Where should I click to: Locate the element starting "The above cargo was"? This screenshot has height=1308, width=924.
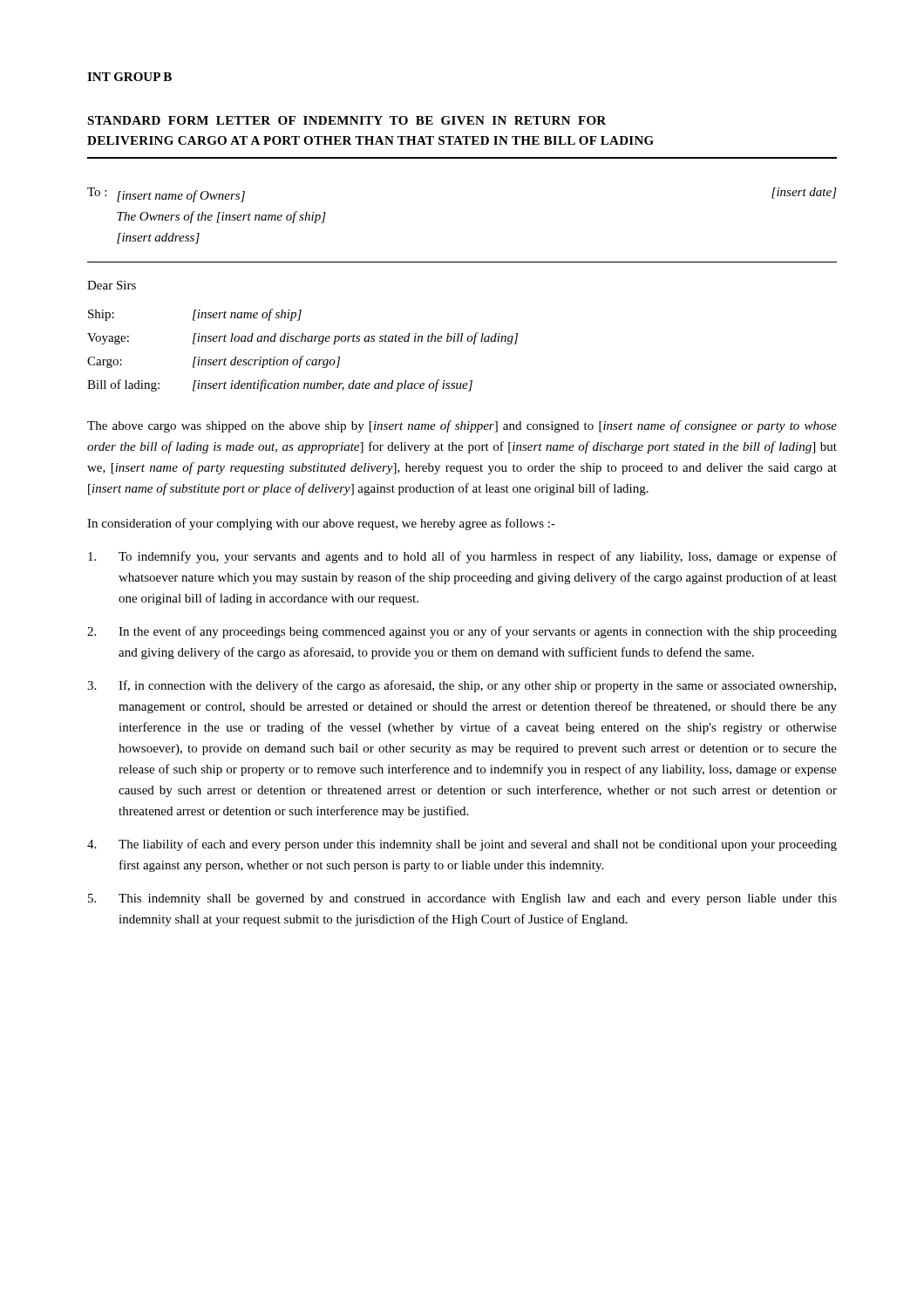pos(462,457)
